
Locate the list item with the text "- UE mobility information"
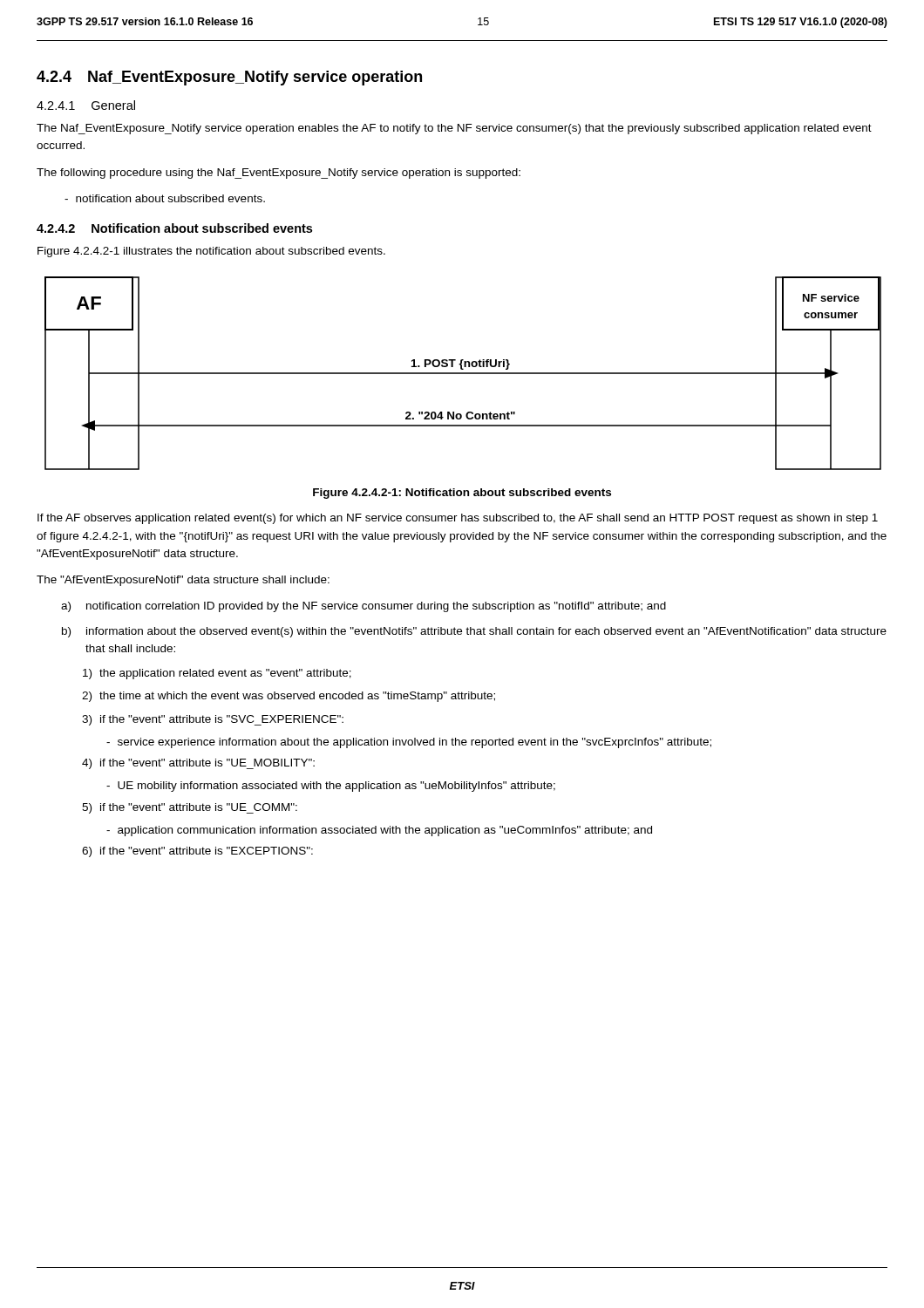pyautogui.click(x=331, y=786)
